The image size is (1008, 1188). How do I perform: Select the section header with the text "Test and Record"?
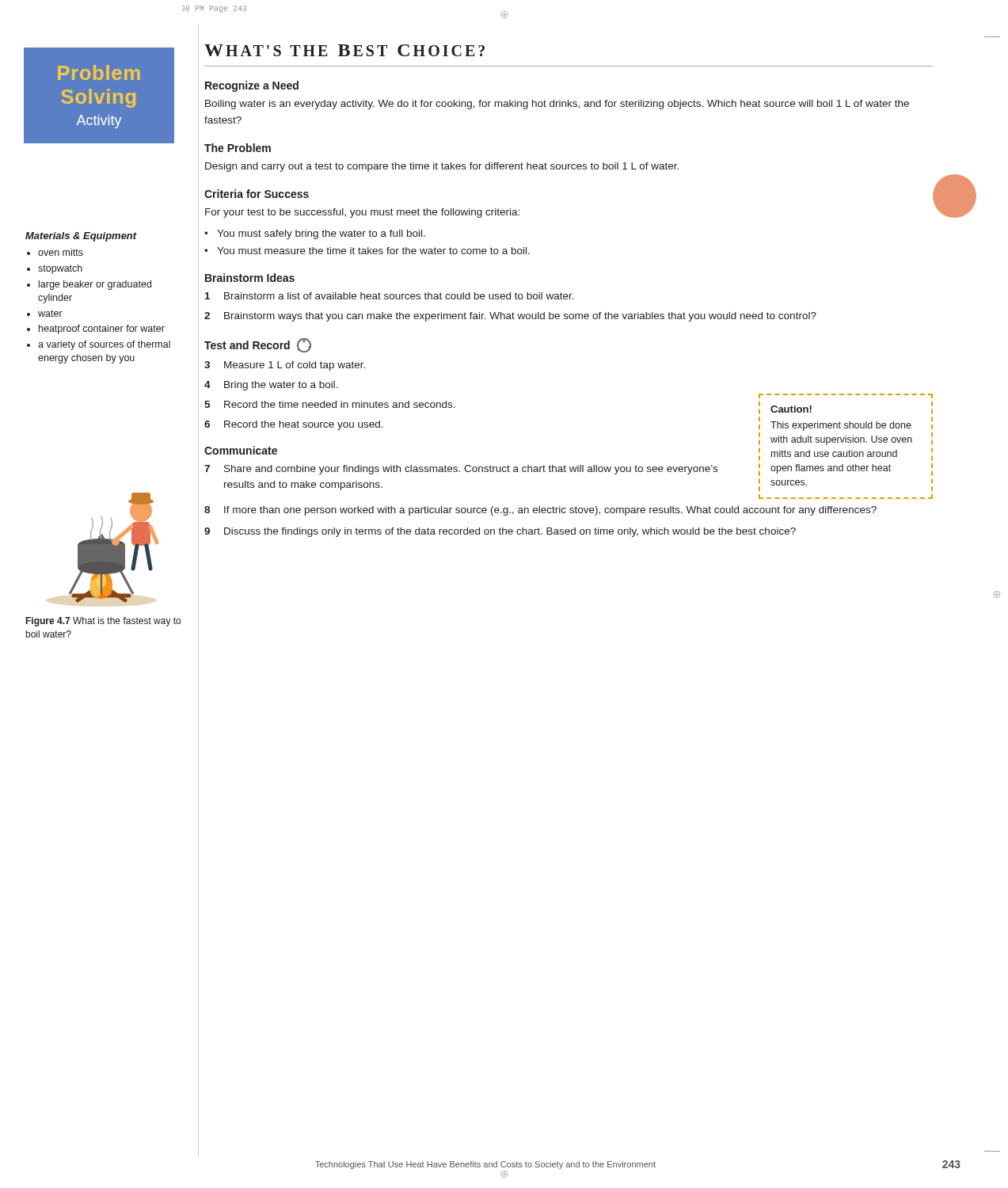258,345
